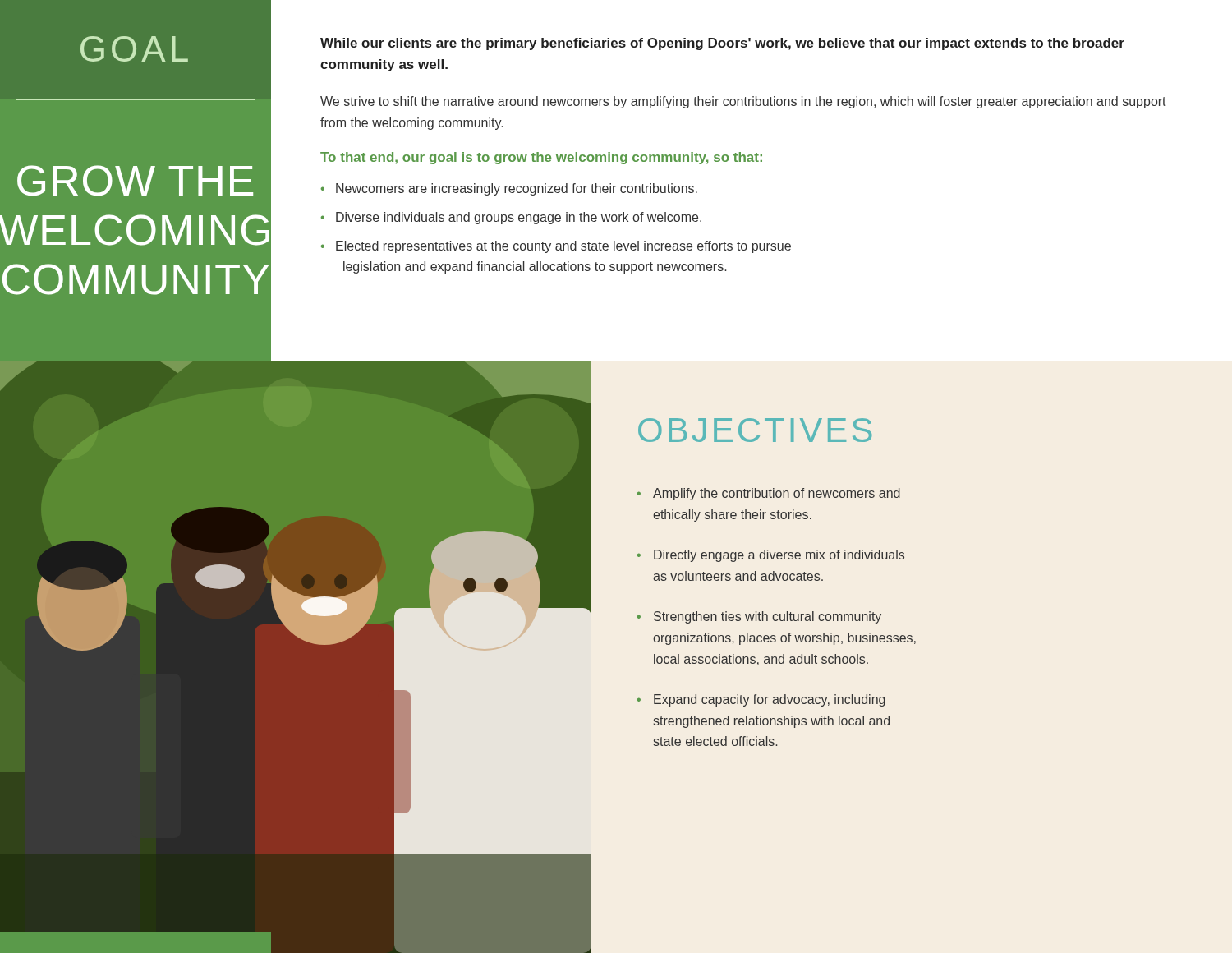The image size is (1232, 953).
Task: Where is the passage that starts "We strive to shift the narrative around"?
Action: point(743,112)
